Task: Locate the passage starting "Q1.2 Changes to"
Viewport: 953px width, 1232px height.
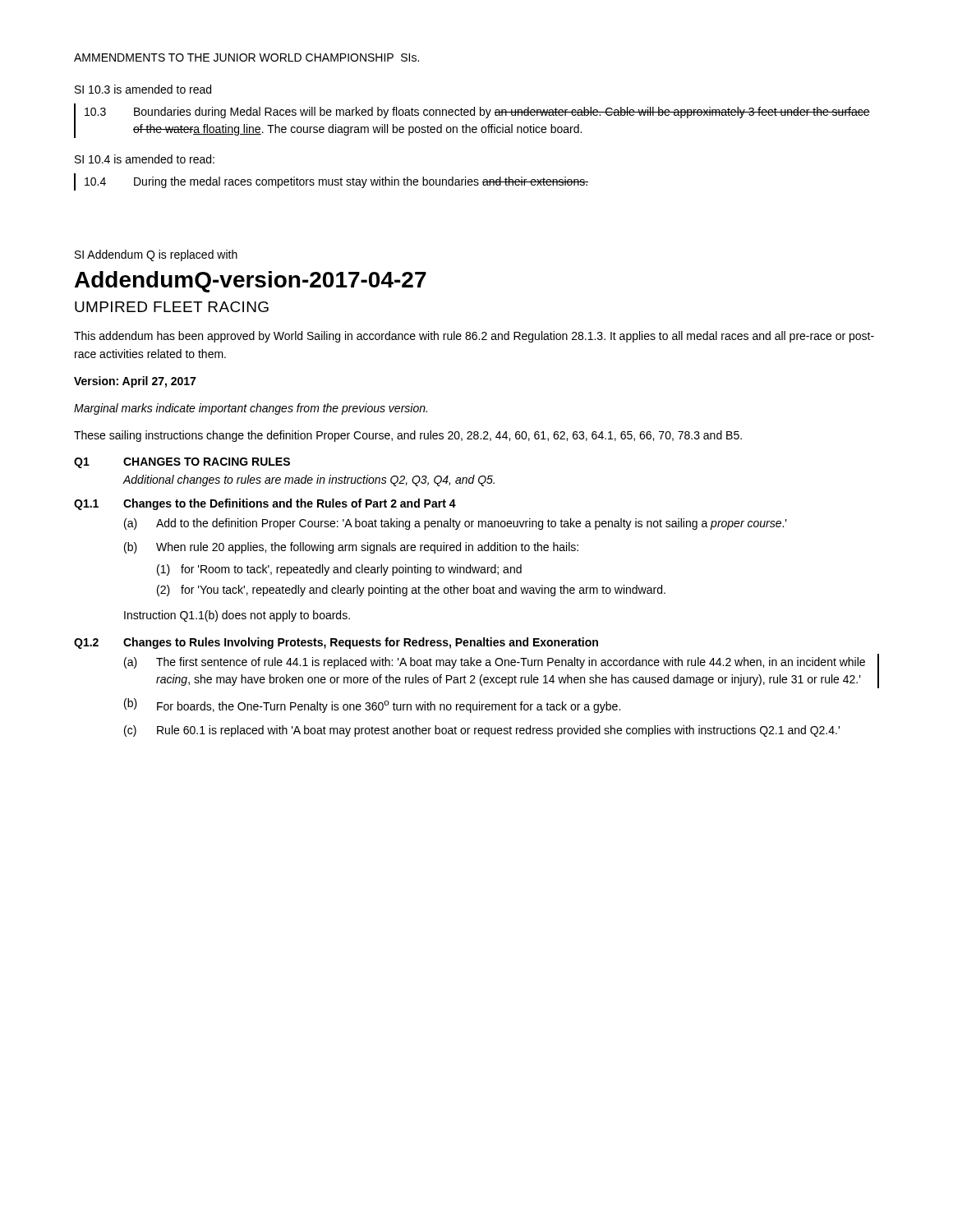Action: (476, 642)
